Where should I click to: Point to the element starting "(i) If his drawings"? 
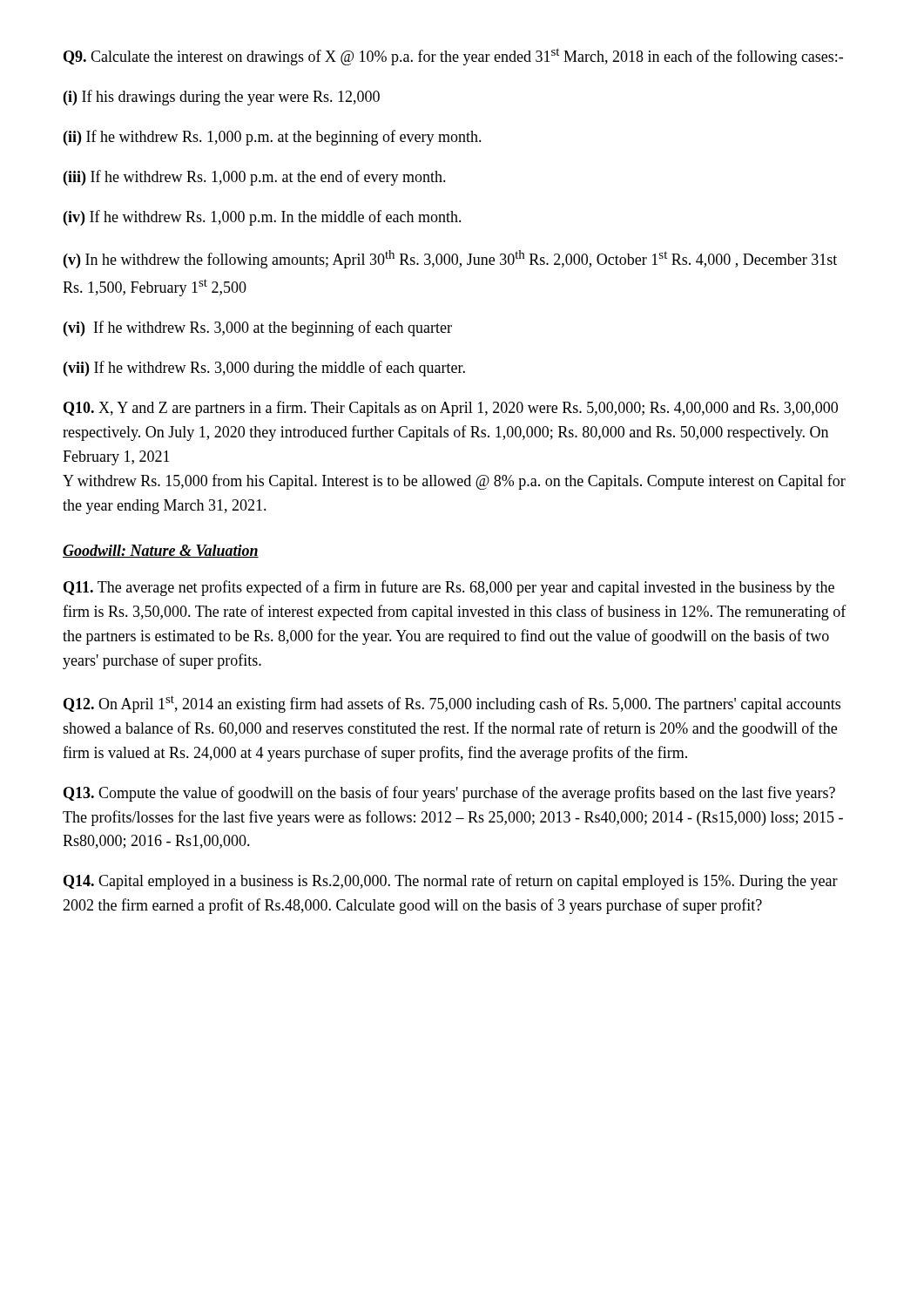click(221, 97)
